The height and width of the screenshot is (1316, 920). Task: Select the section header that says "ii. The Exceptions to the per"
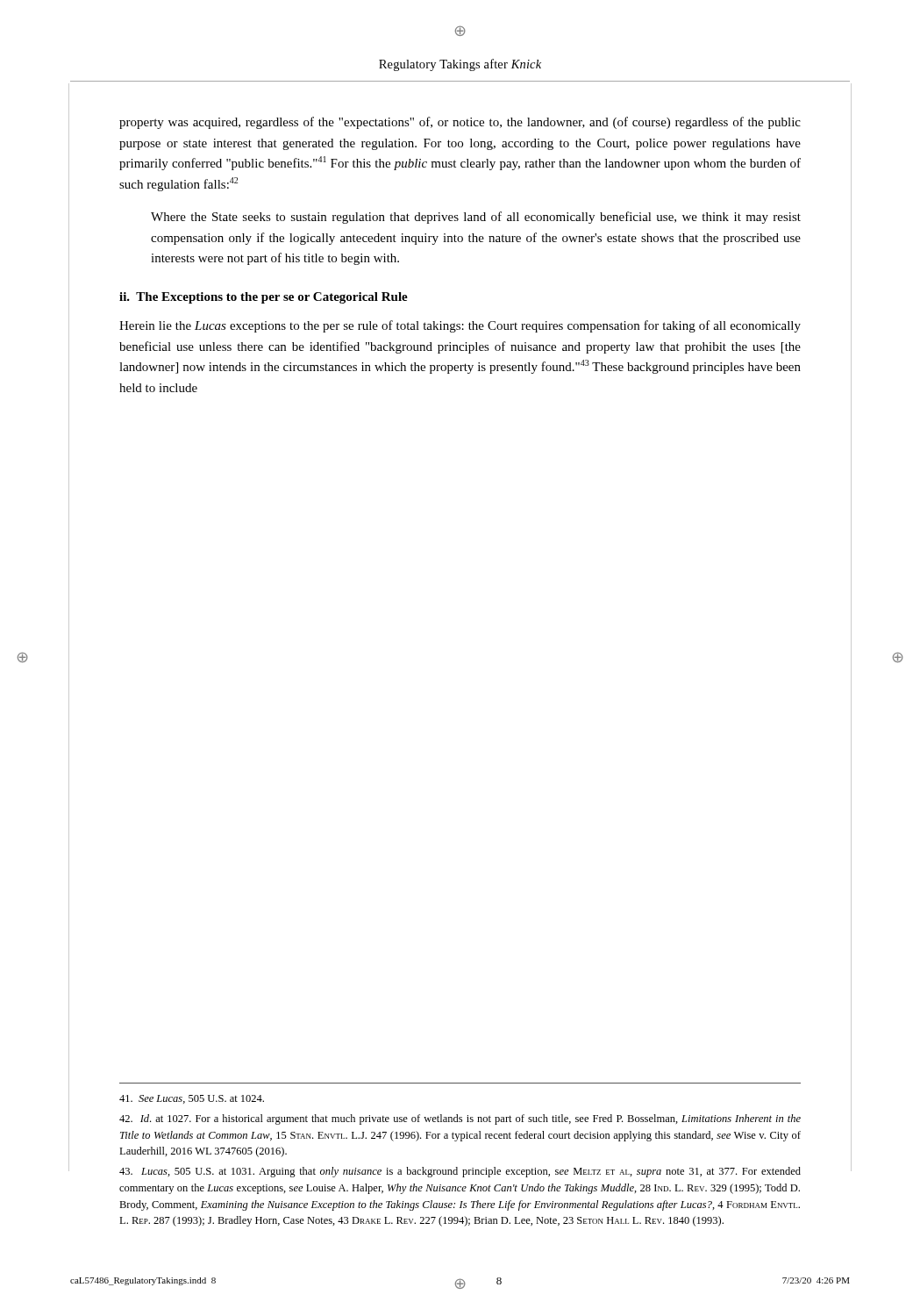click(x=263, y=296)
